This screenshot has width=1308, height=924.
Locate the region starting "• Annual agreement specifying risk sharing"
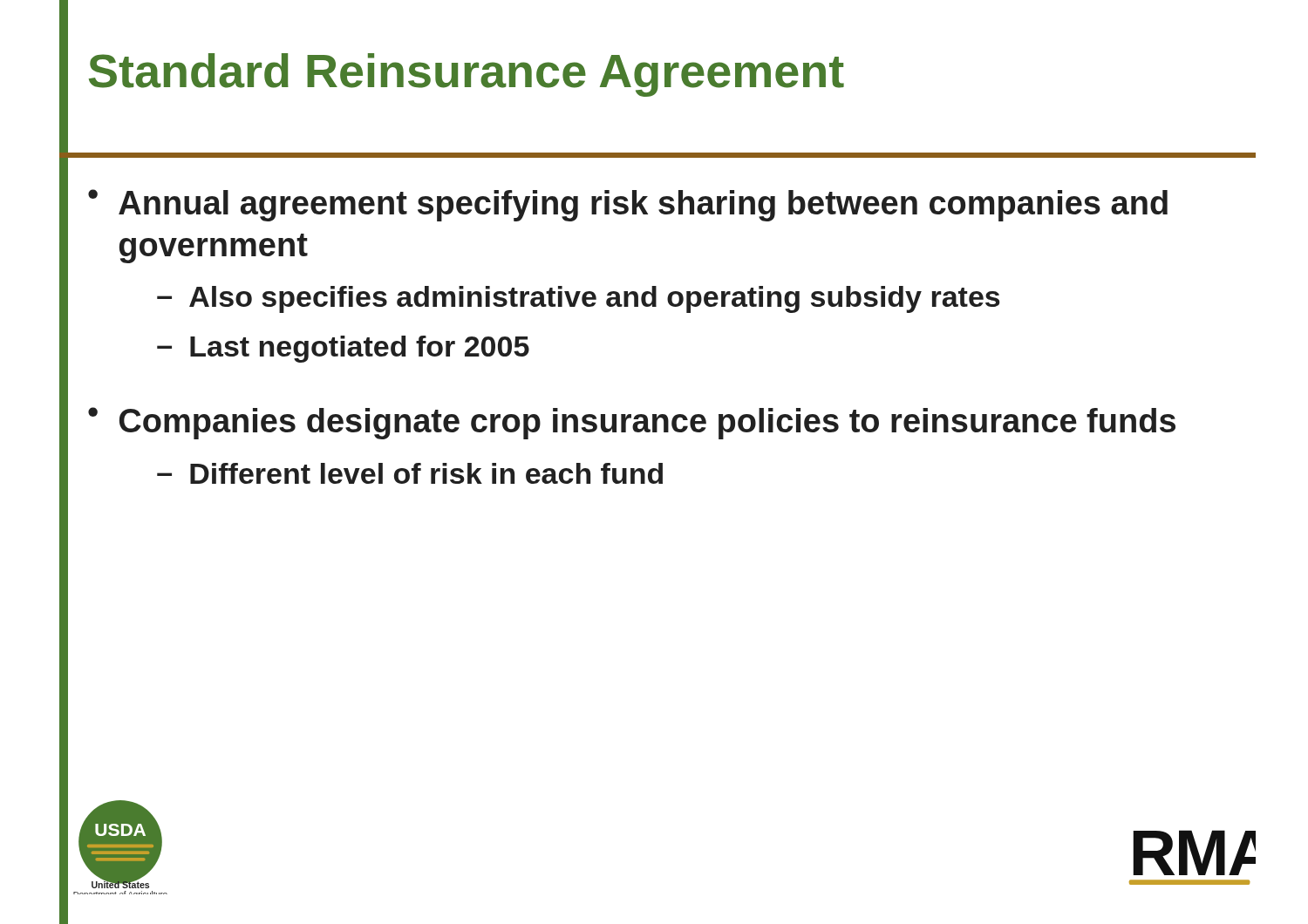click(x=663, y=280)
